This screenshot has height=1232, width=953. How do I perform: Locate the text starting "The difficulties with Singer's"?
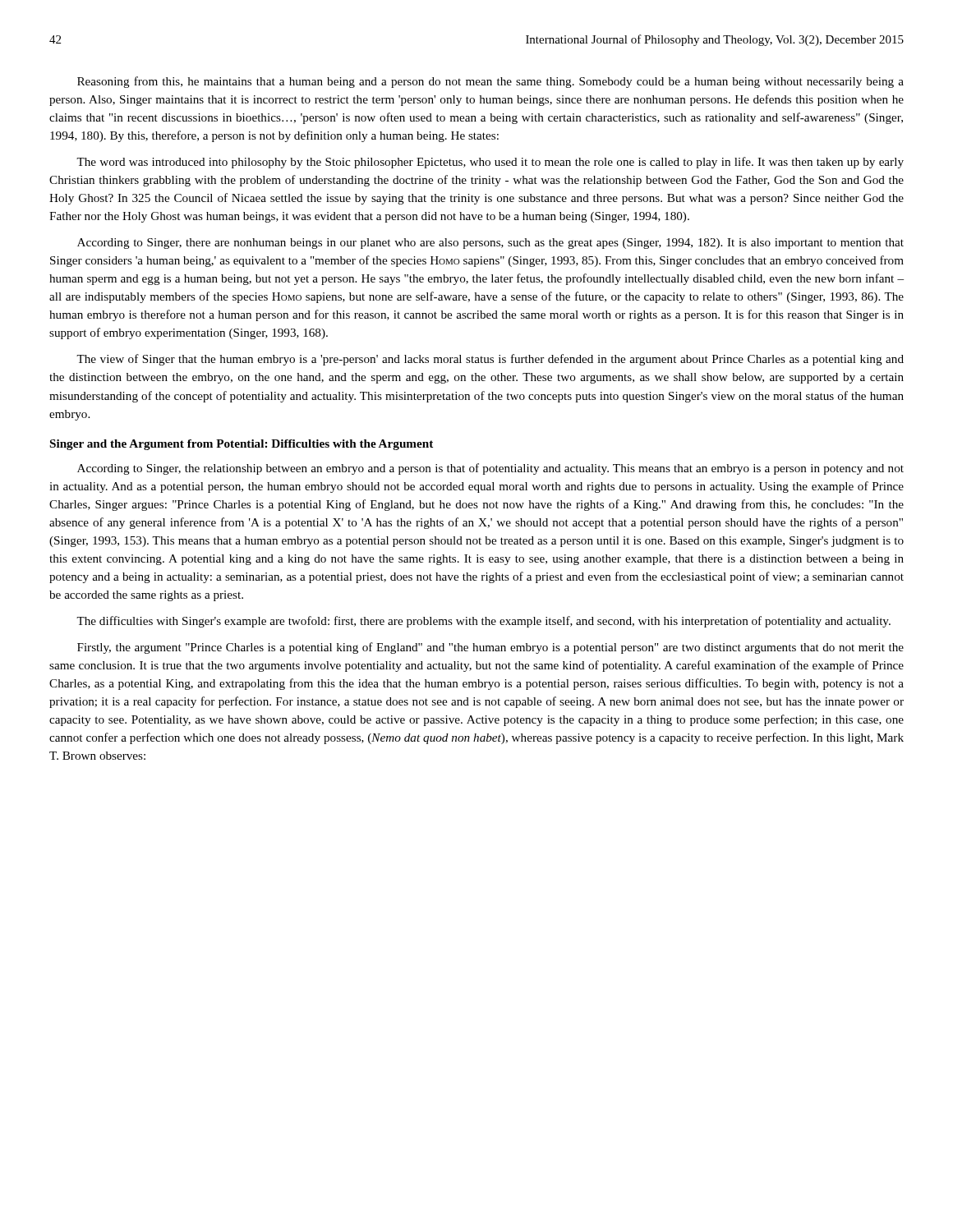coord(484,620)
